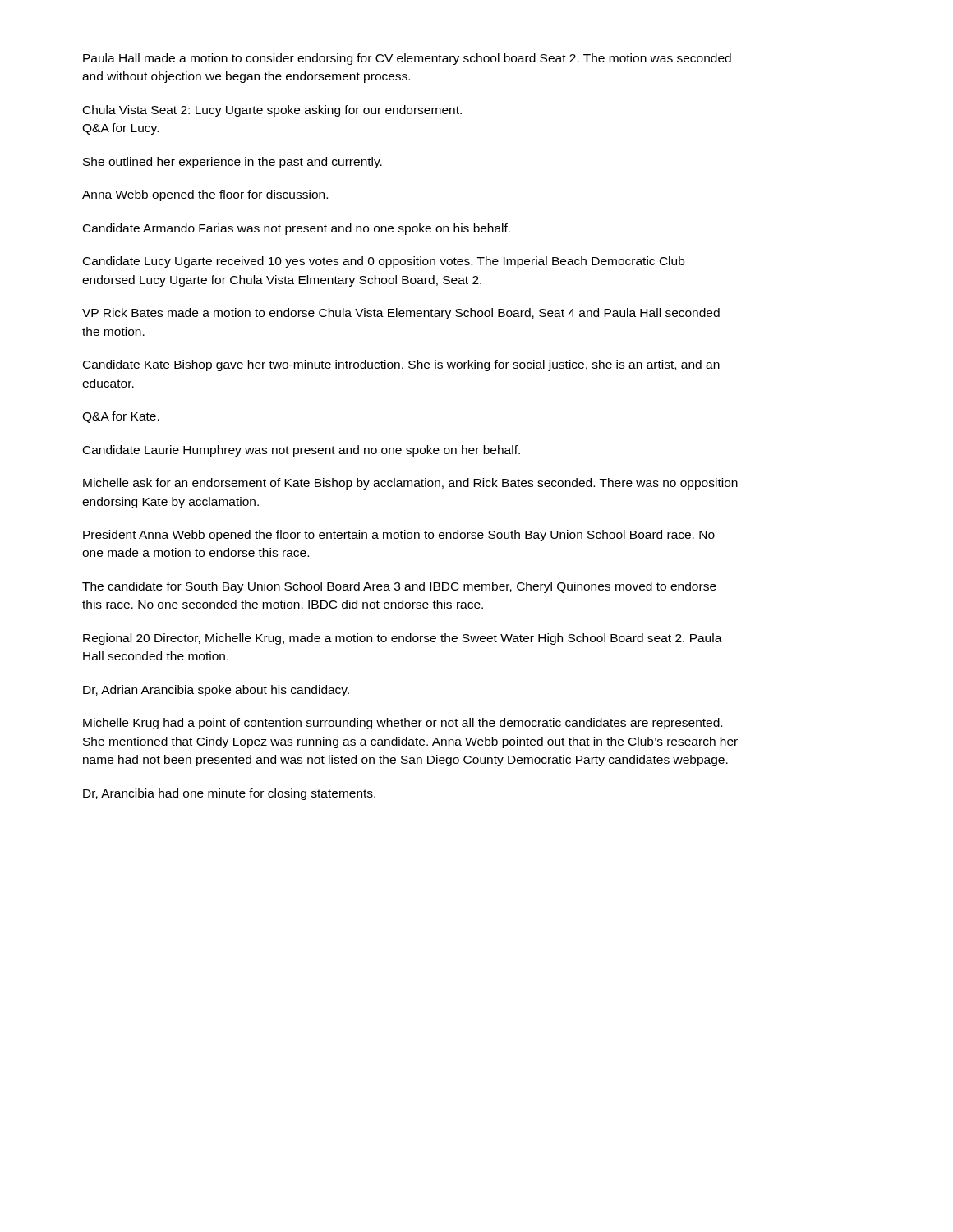The height and width of the screenshot is (1232, 953).
Task: Find the text starting "Paula Hall made a motion to consider"
Action: tap(407, 67)
